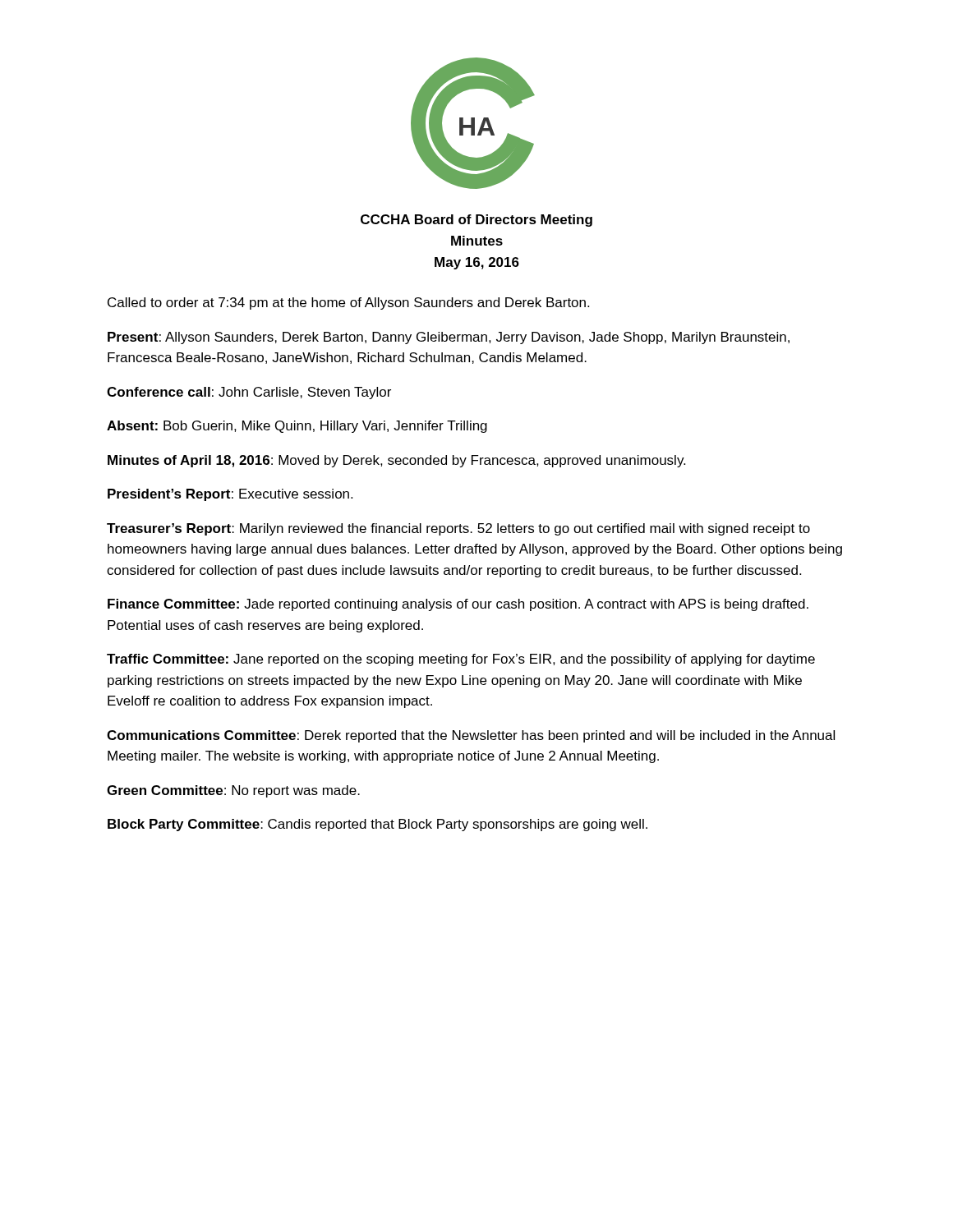This screenshot has height=1232, width=953.
Task: Click on the section header containing "May 16, 2016"
Action: click(x=476, y=262)
